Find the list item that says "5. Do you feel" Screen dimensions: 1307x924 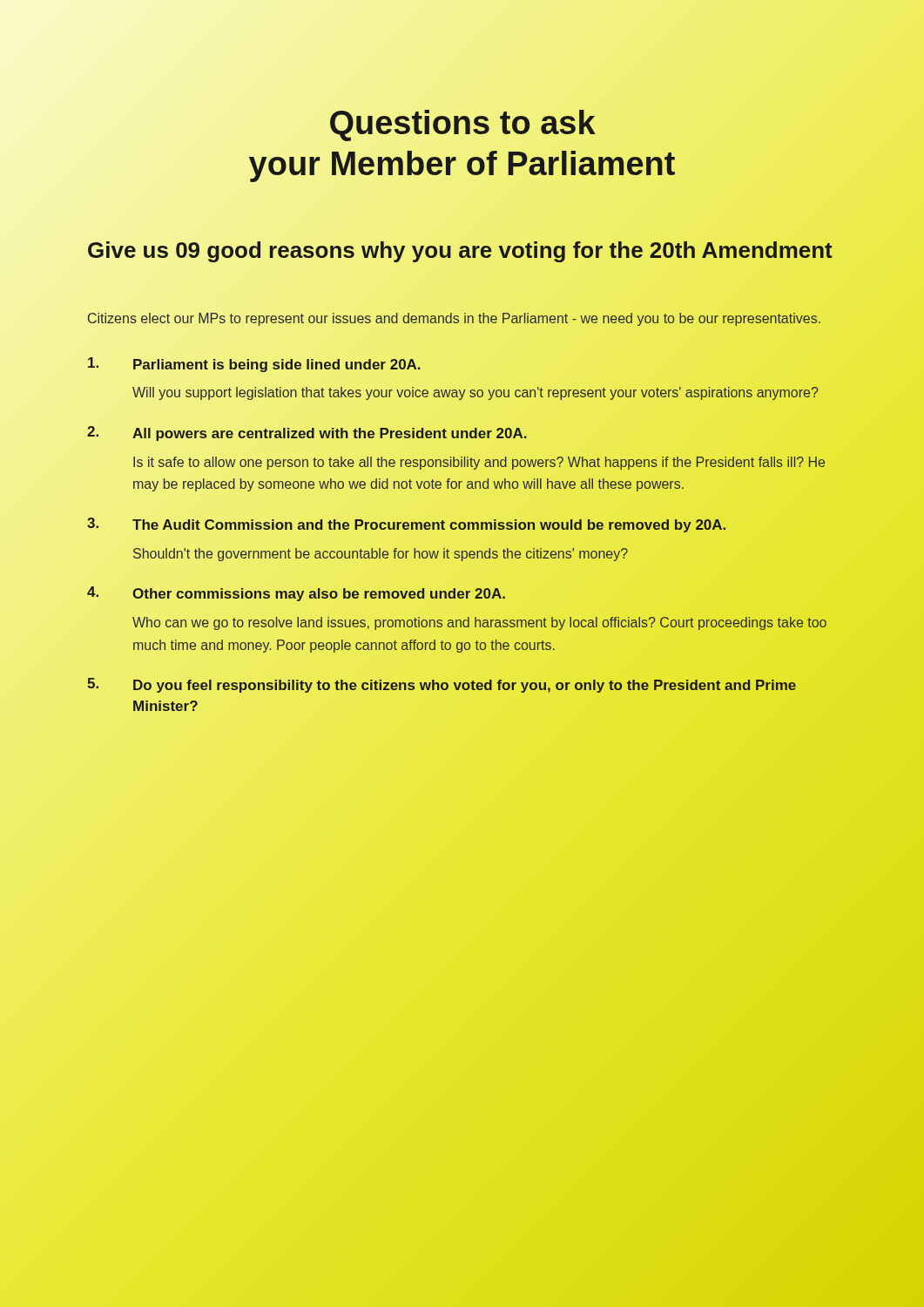(x=462, y=700)
